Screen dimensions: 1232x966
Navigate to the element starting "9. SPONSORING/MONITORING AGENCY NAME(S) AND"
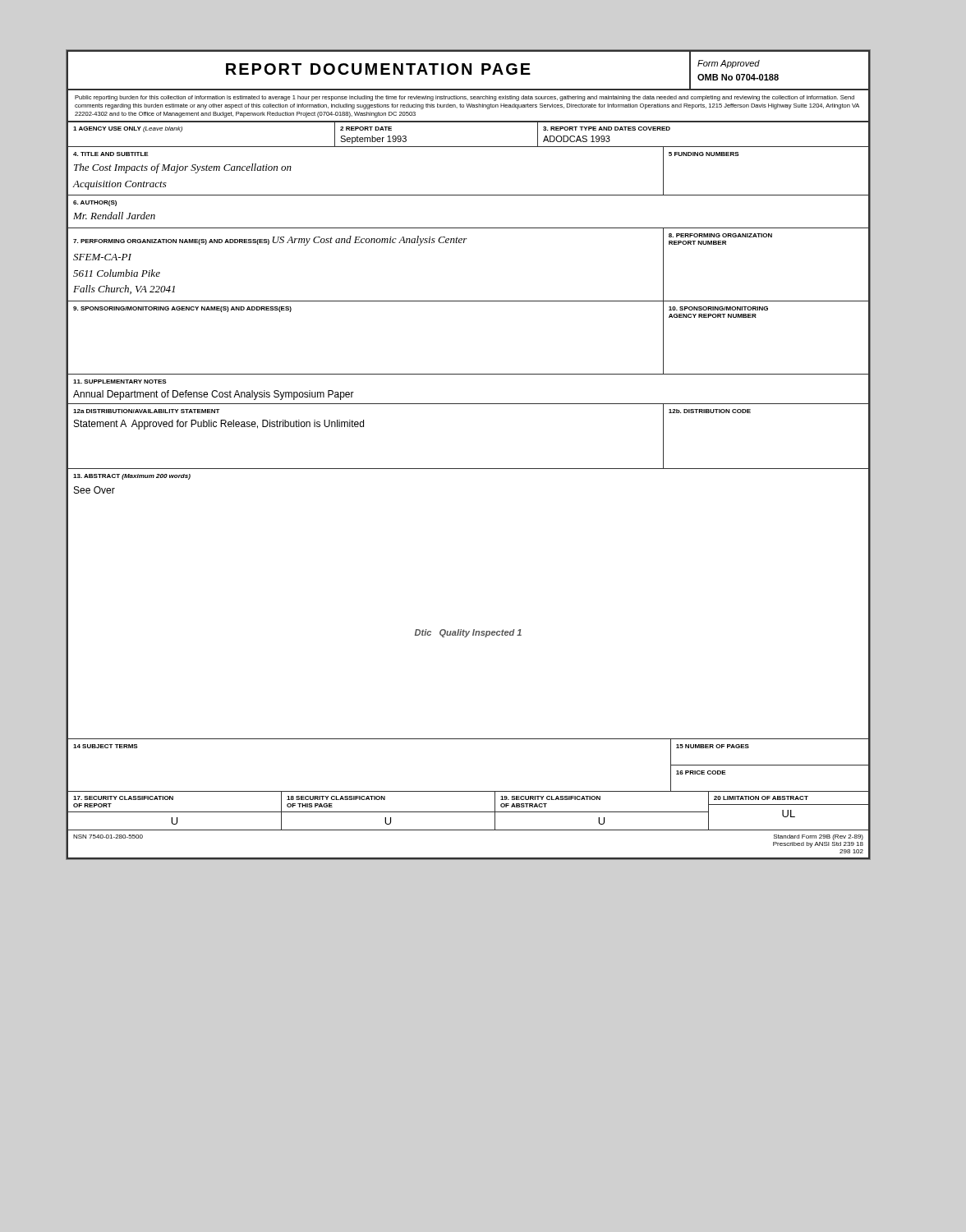(365, 308)
